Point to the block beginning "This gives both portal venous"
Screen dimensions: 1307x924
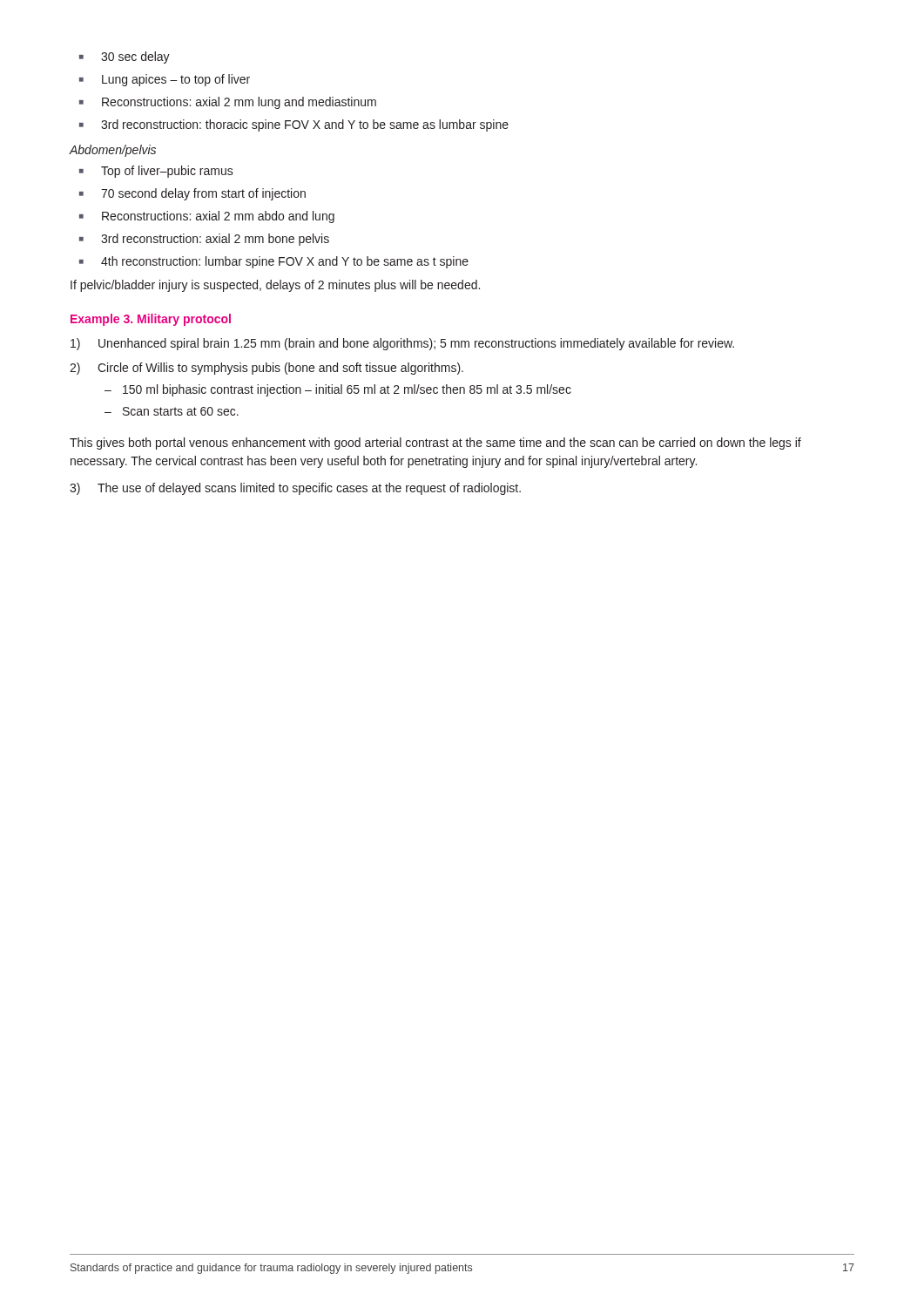[x=435, y=452]
